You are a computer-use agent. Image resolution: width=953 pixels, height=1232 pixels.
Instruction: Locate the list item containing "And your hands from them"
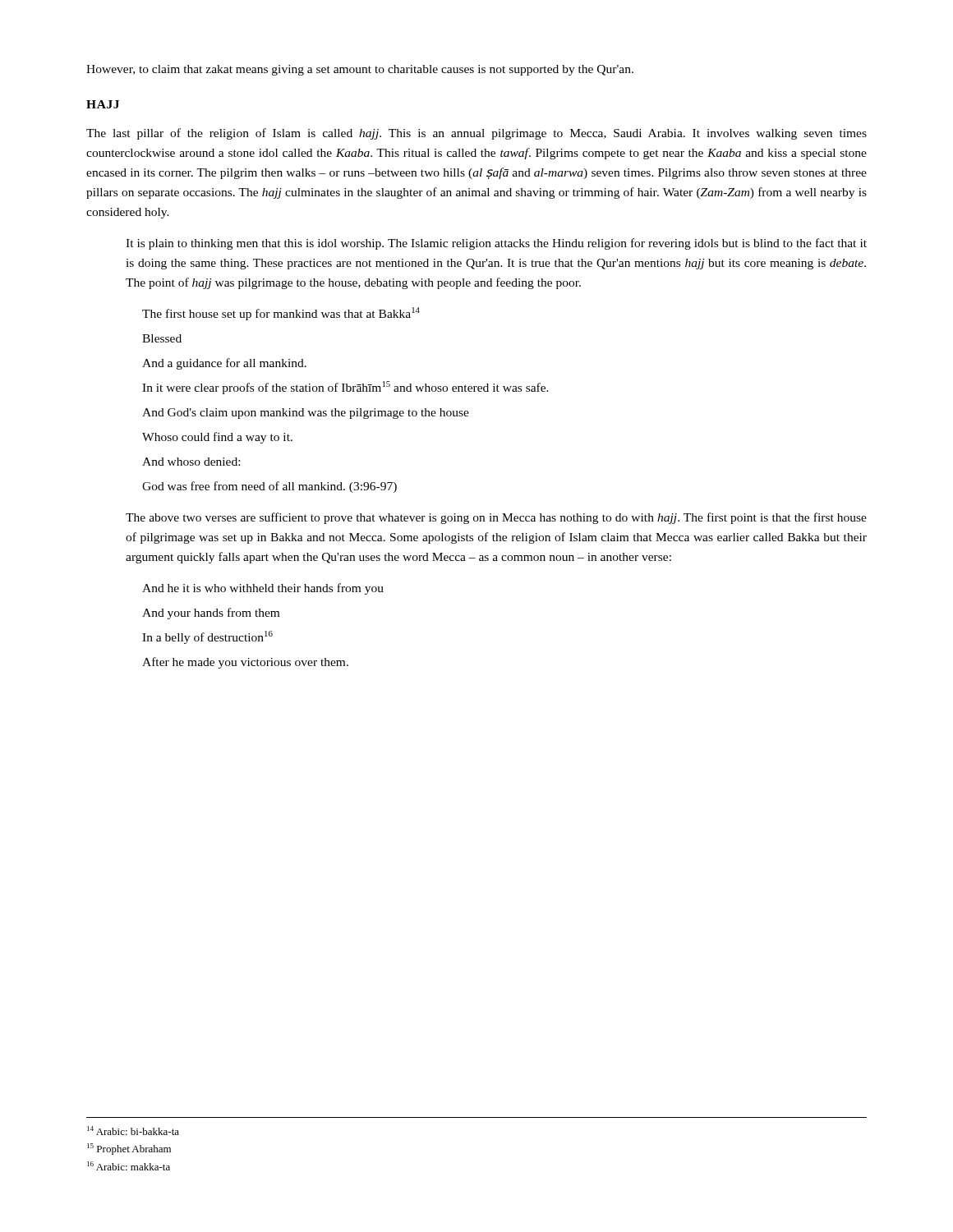pyautogui.click(x=211, y=613)
